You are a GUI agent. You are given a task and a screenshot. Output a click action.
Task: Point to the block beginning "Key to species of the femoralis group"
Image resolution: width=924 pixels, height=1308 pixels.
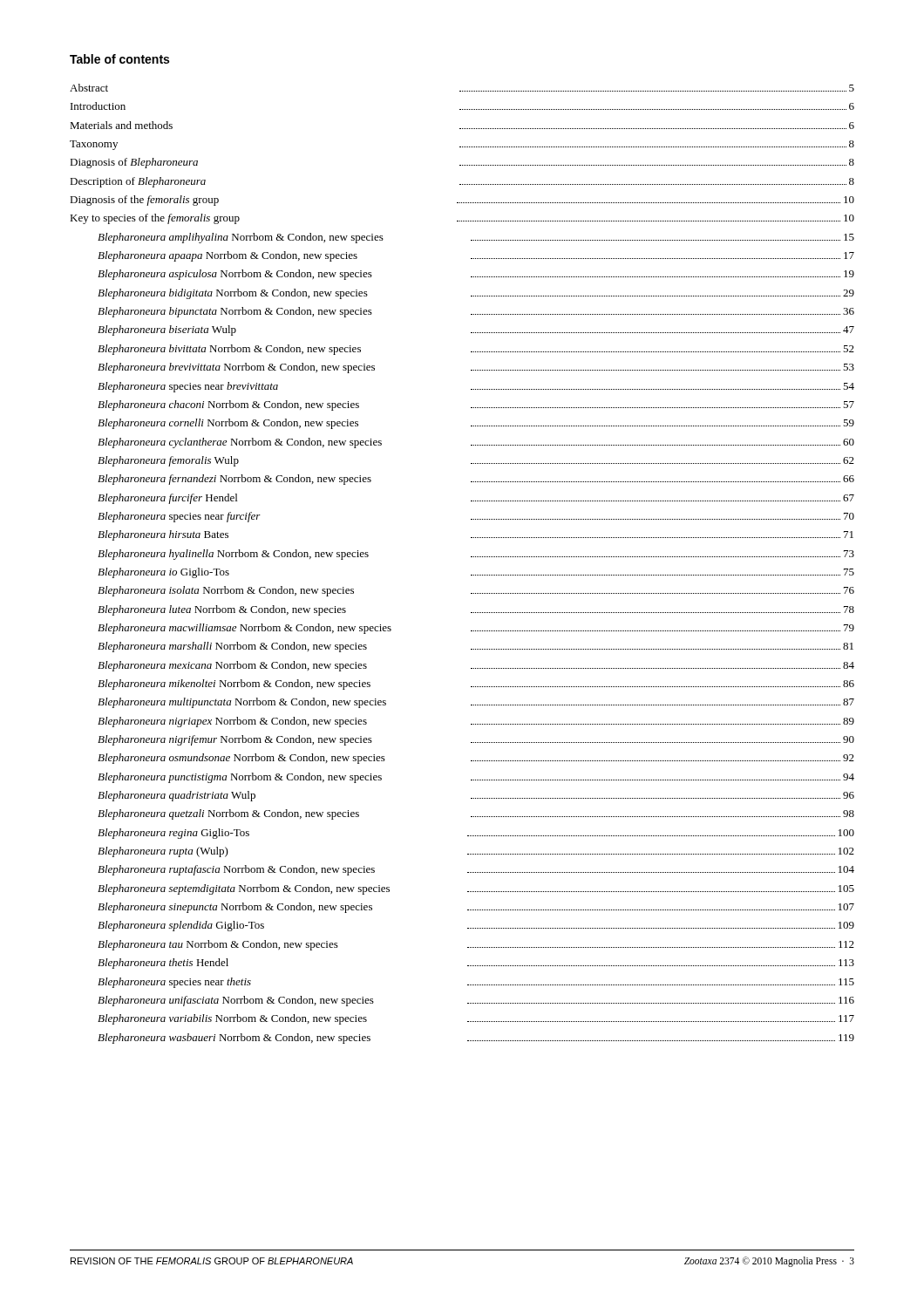(x=462, y=219)
